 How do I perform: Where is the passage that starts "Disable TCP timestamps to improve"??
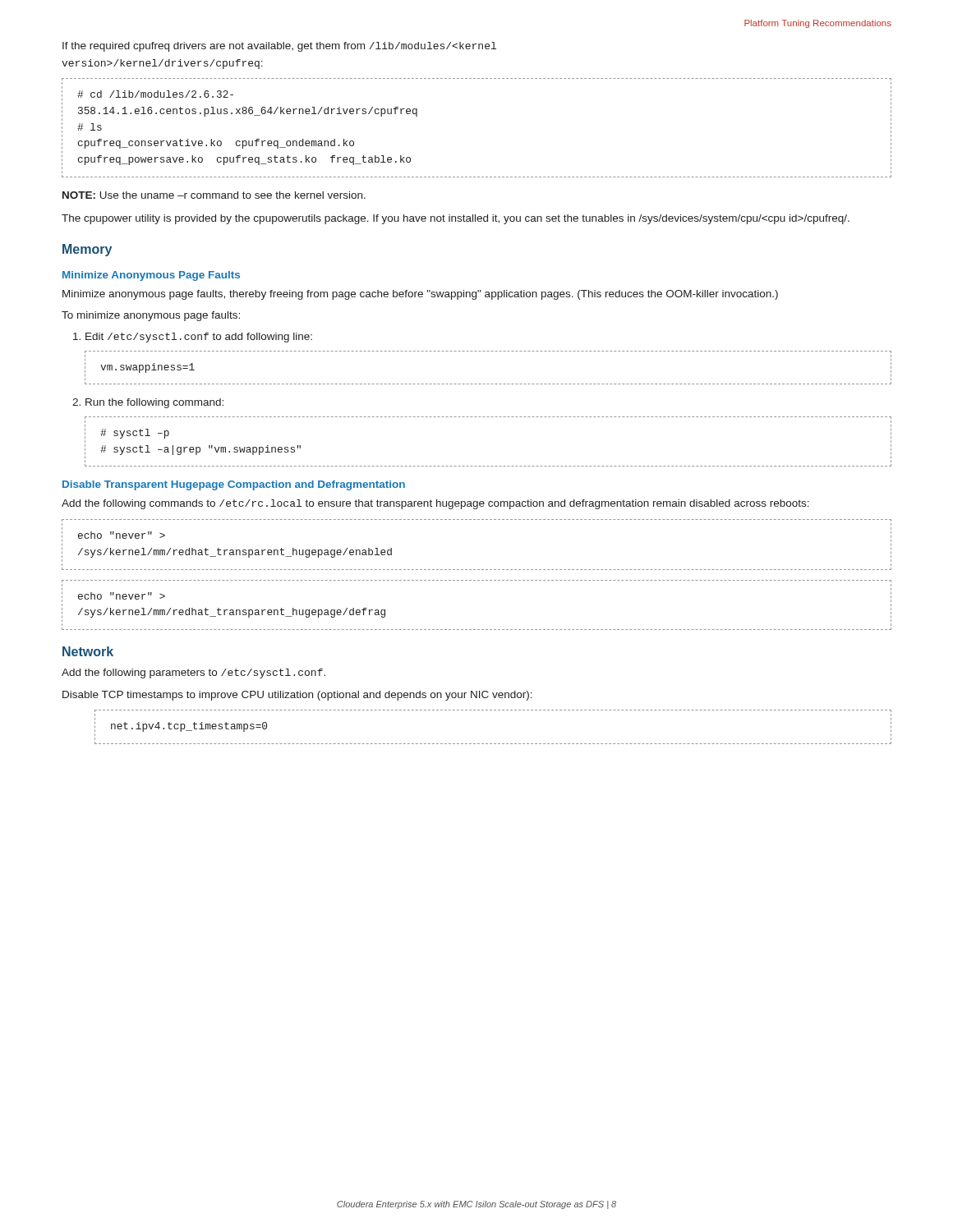tap(297, 694)
